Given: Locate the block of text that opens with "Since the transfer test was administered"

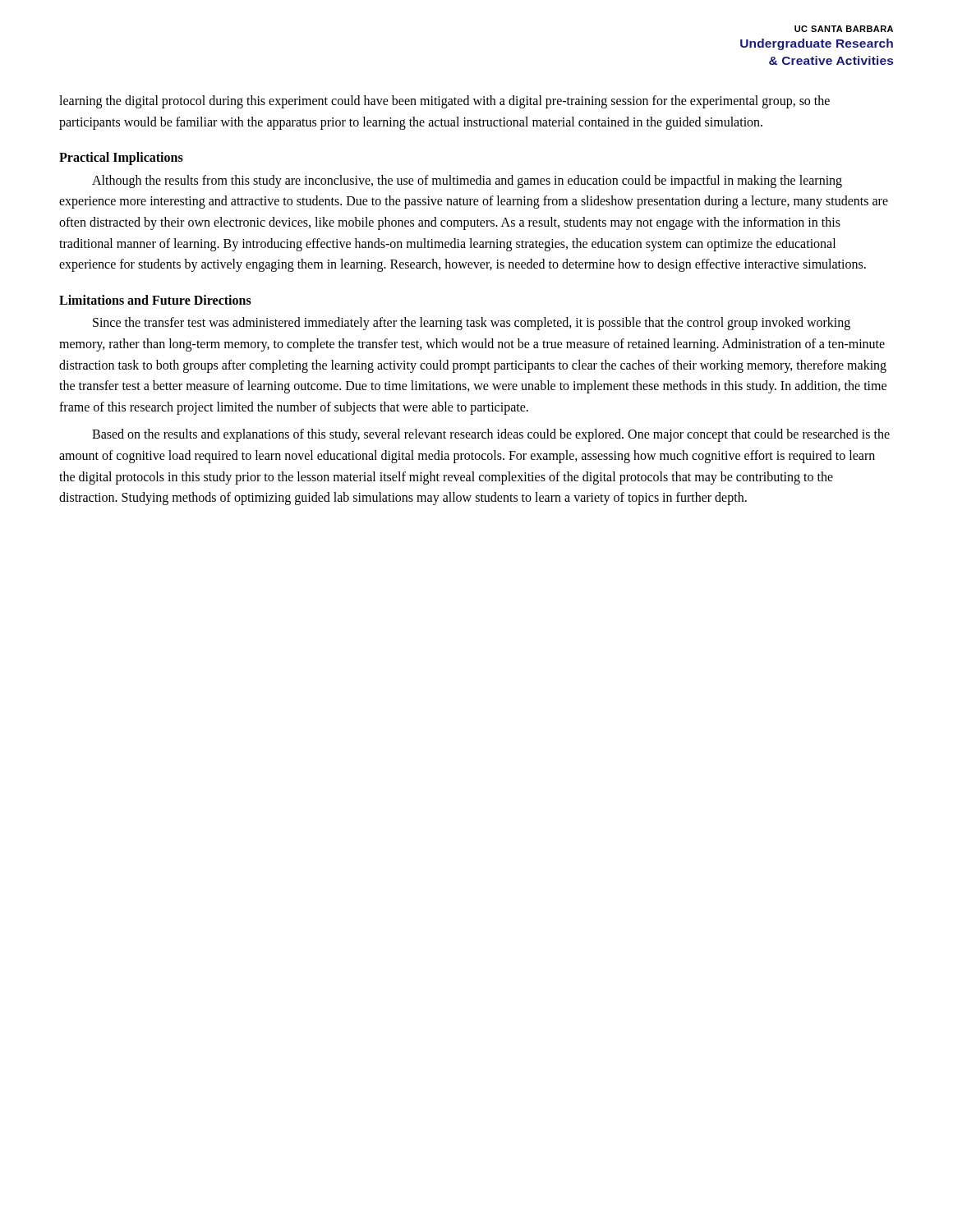Looking at the screenshot, I should click(473, 365).
